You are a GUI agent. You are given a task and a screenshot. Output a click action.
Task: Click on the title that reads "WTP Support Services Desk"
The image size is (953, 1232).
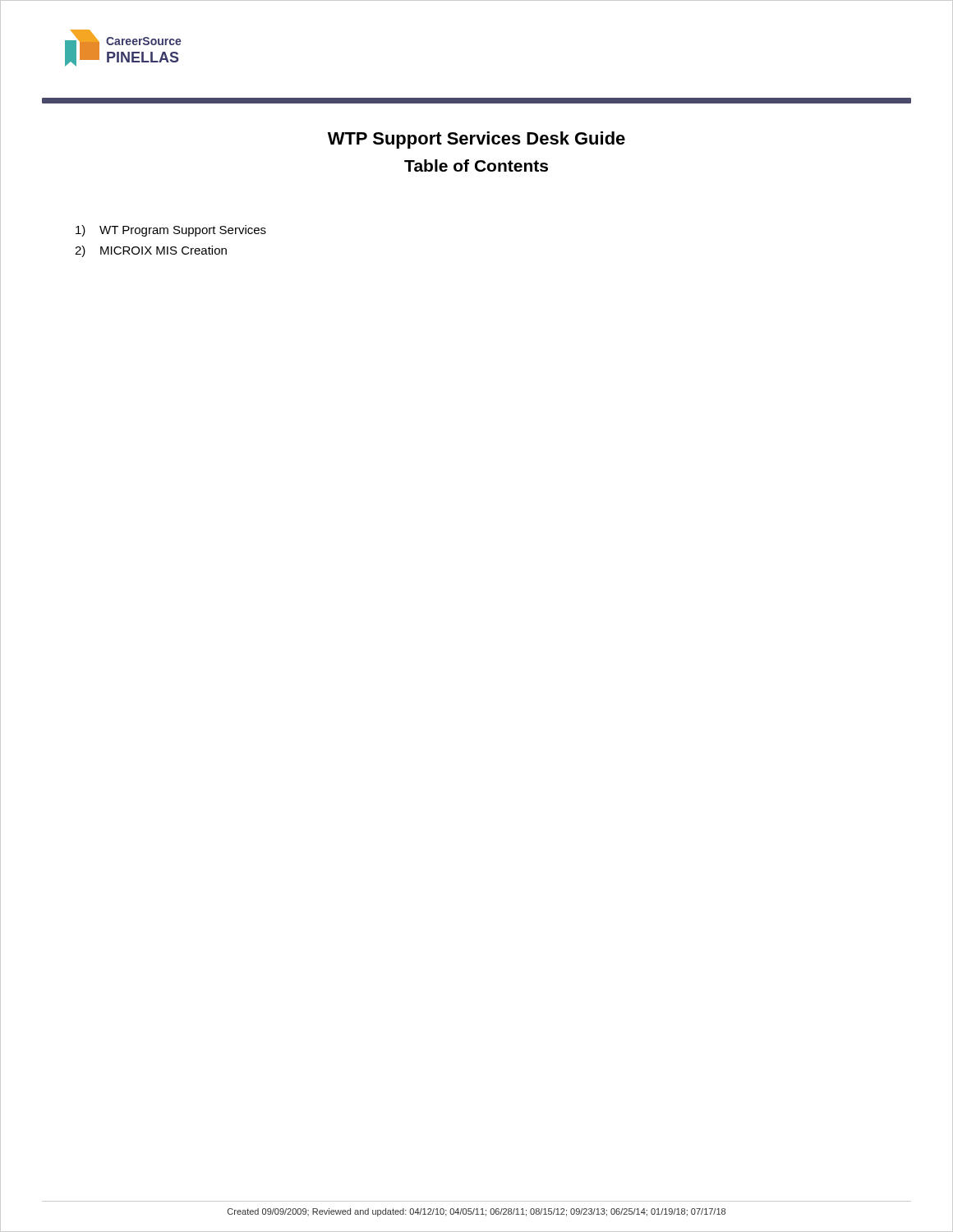point(476,138)
